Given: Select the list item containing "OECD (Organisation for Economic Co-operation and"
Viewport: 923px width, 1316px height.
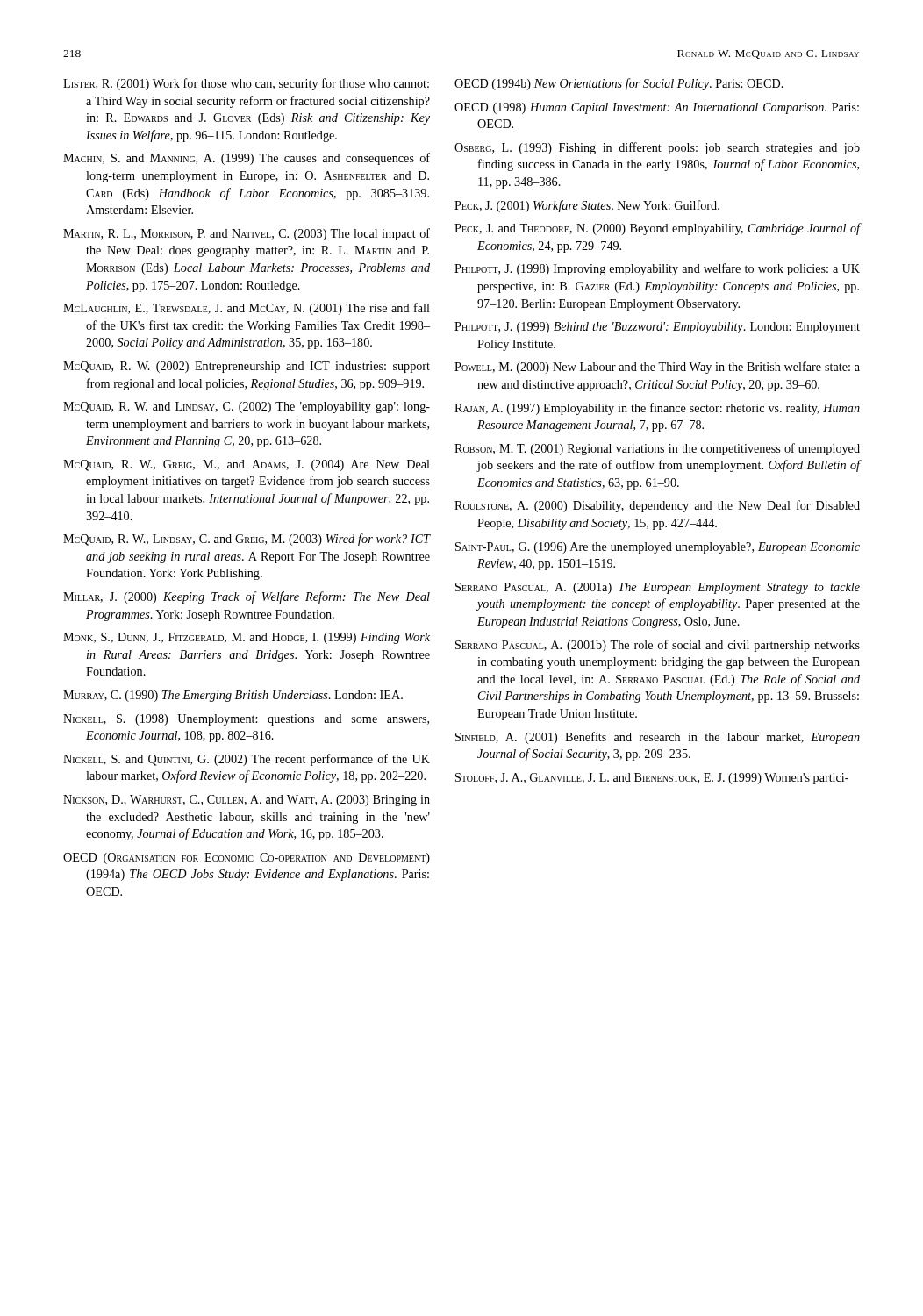Looking at the screenshot, I should 247,874.
